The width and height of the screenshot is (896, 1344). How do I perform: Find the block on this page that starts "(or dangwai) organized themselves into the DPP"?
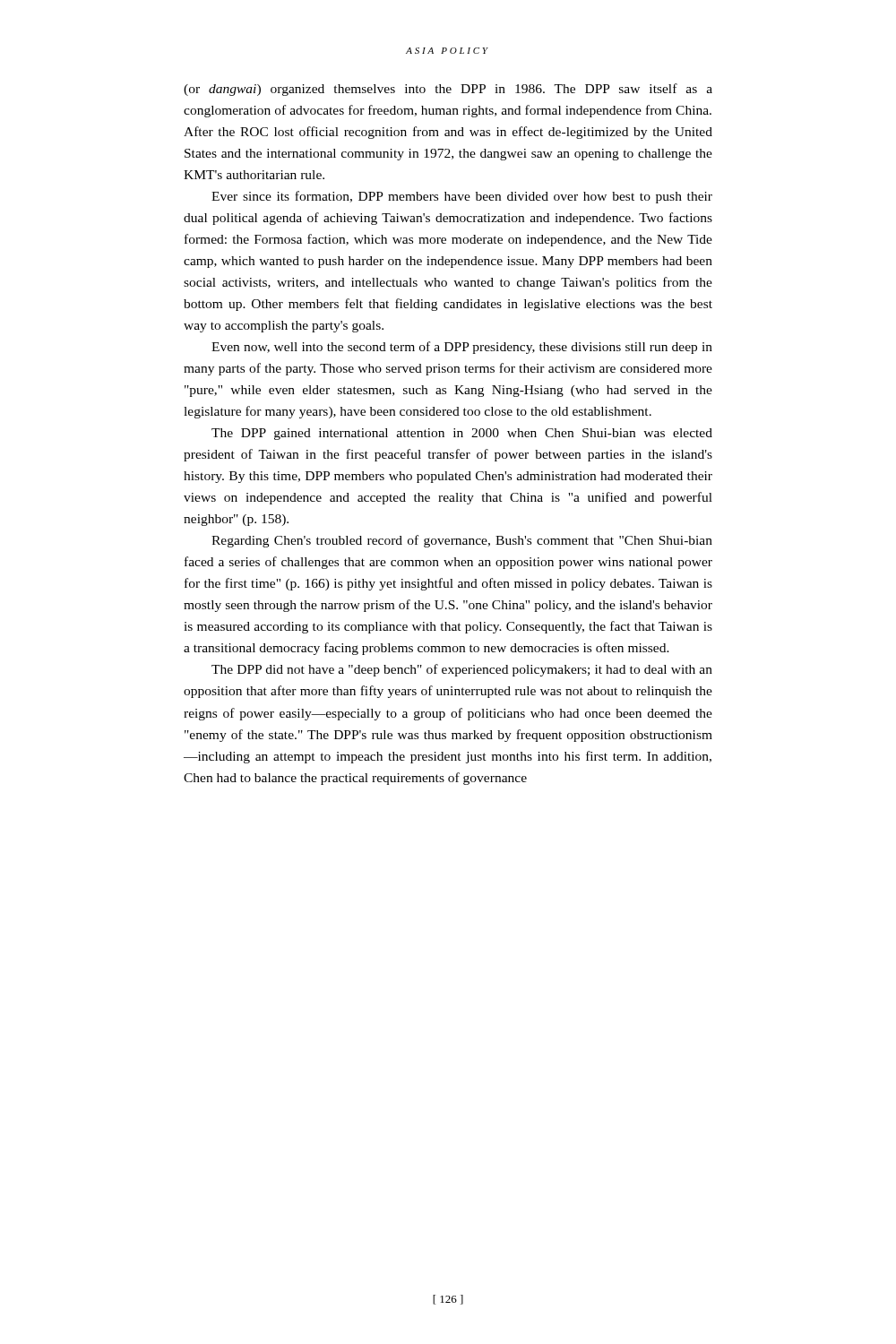pyautogui.click(x=448, y=433)
